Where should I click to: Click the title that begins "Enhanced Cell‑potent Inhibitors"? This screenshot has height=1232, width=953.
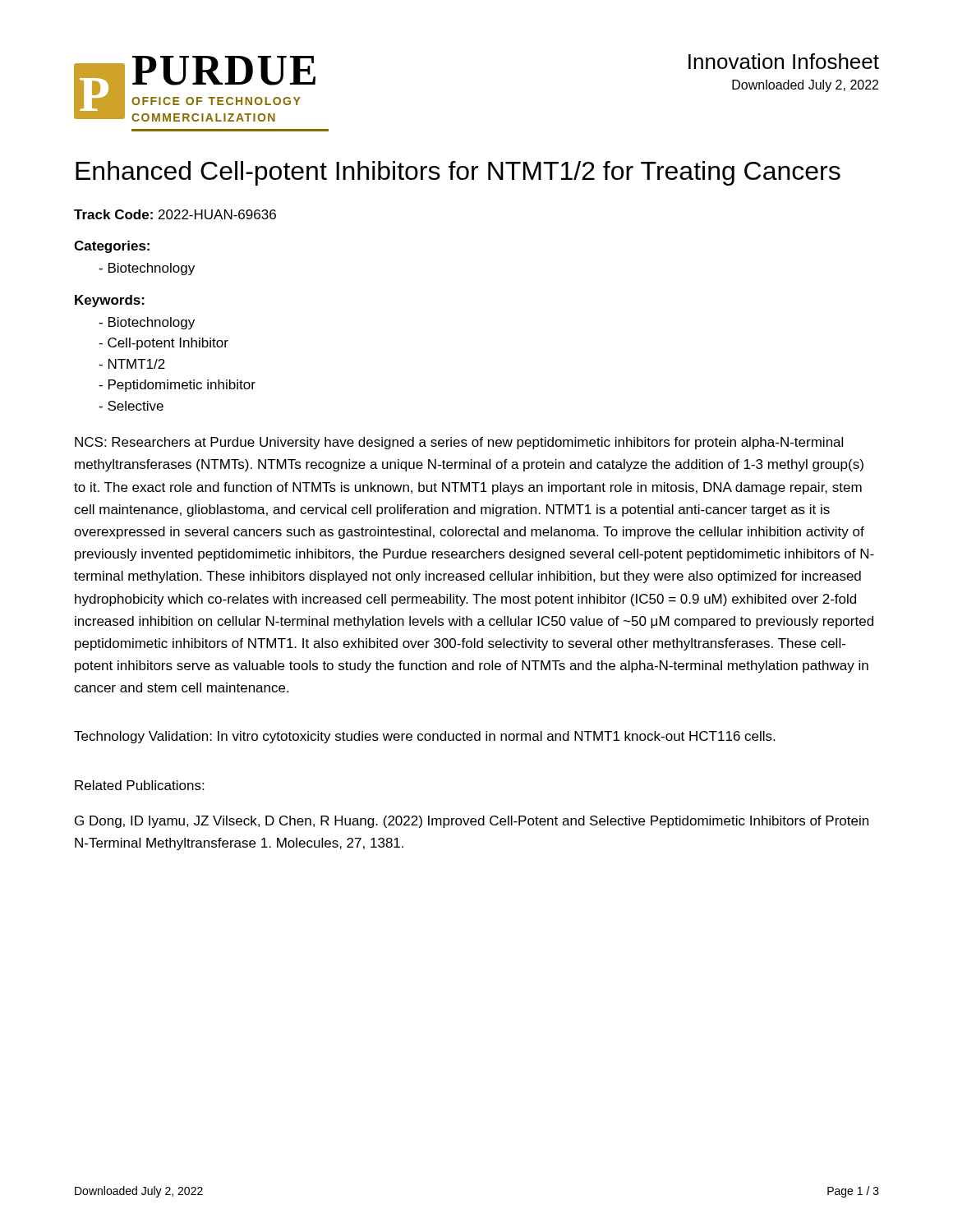point(458,171)
